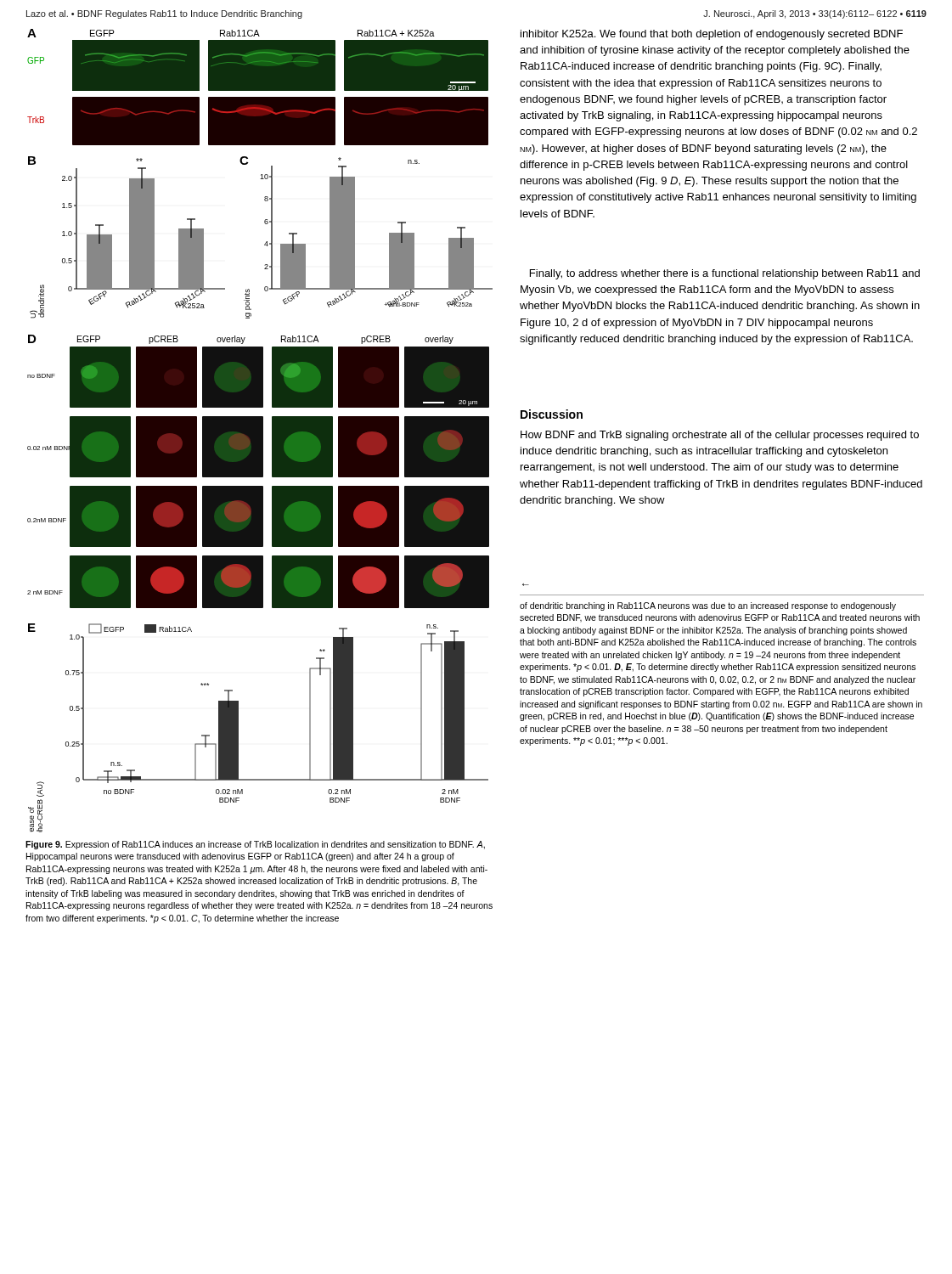Find the region starting "Finally, to address whether there is a functional"
This screenshot has width=952, height=1274.
tap(720, 306)
